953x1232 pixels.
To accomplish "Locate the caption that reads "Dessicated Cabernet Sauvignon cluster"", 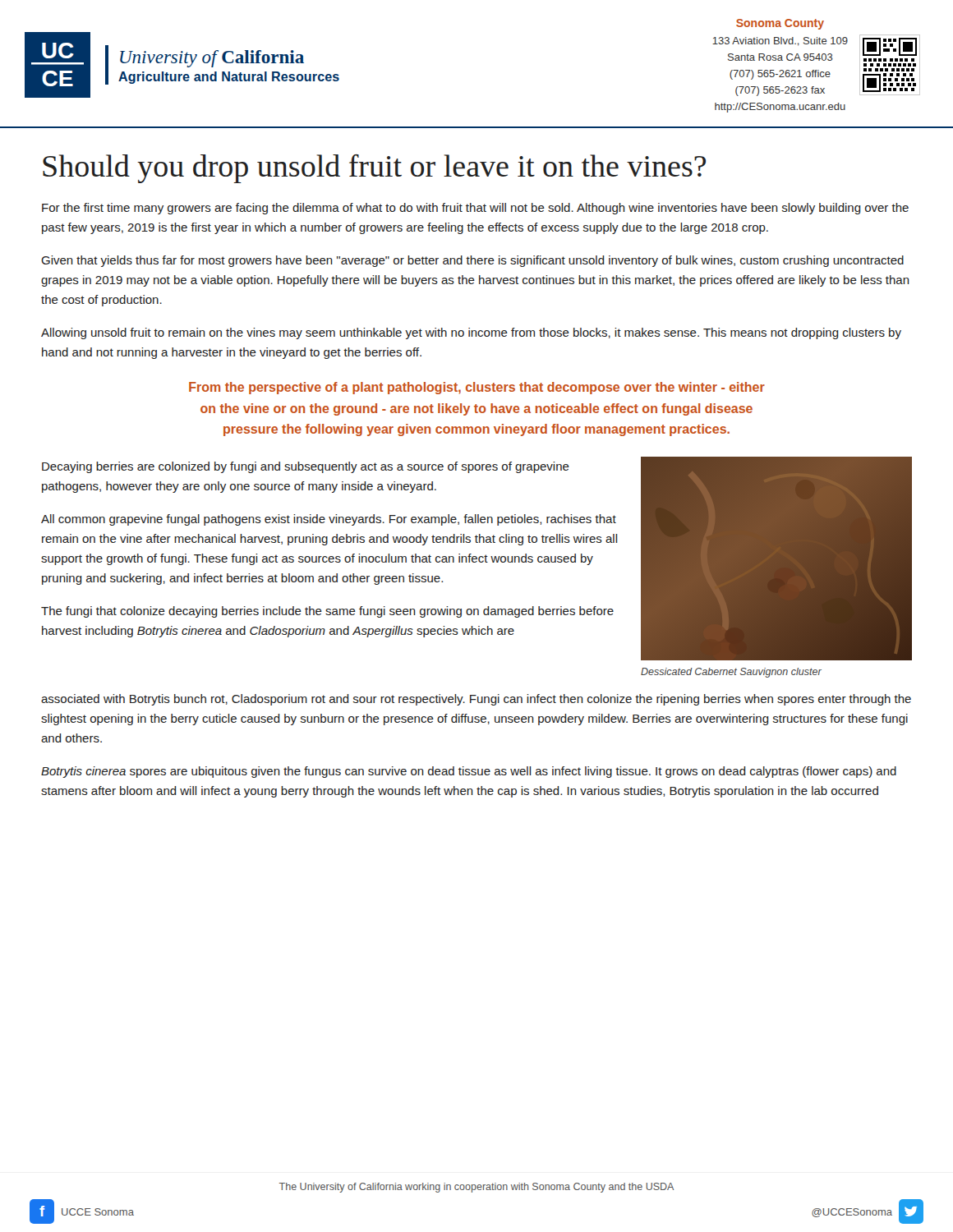I will click(776, 672).
